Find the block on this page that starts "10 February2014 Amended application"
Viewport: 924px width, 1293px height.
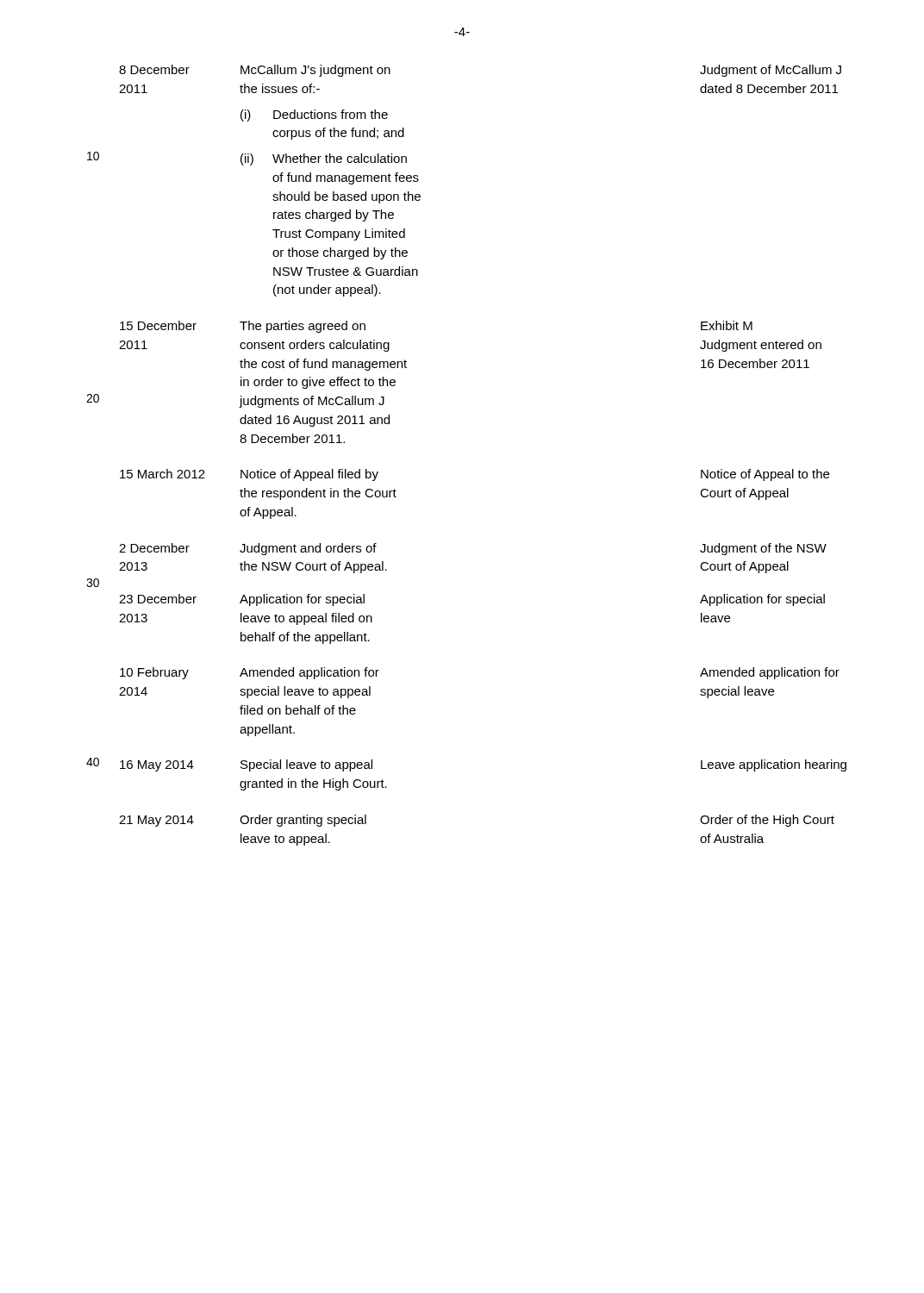(154, 673)
